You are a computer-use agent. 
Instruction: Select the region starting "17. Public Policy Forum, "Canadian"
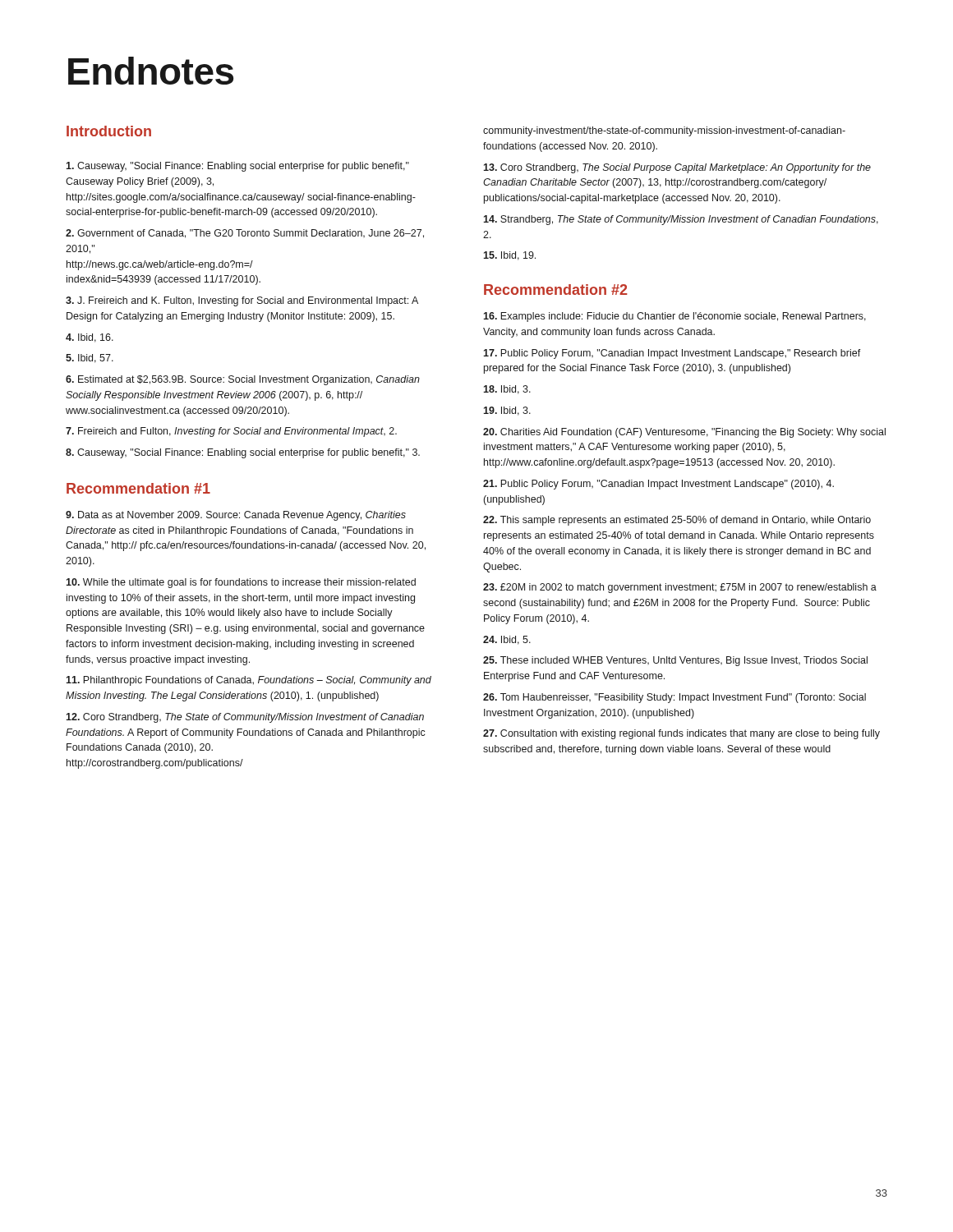[672, 360]
